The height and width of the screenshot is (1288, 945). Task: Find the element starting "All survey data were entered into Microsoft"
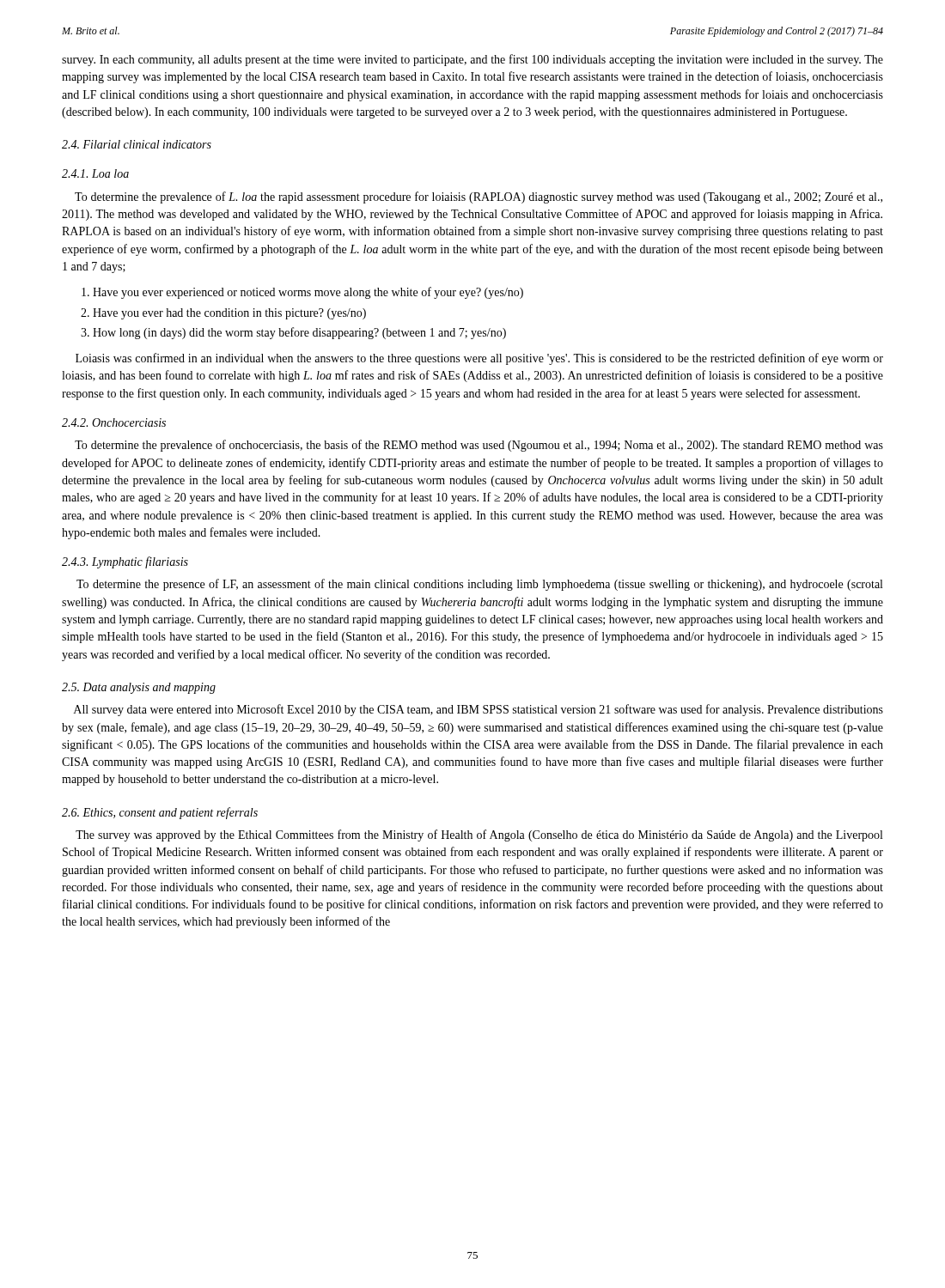(472, 745)
